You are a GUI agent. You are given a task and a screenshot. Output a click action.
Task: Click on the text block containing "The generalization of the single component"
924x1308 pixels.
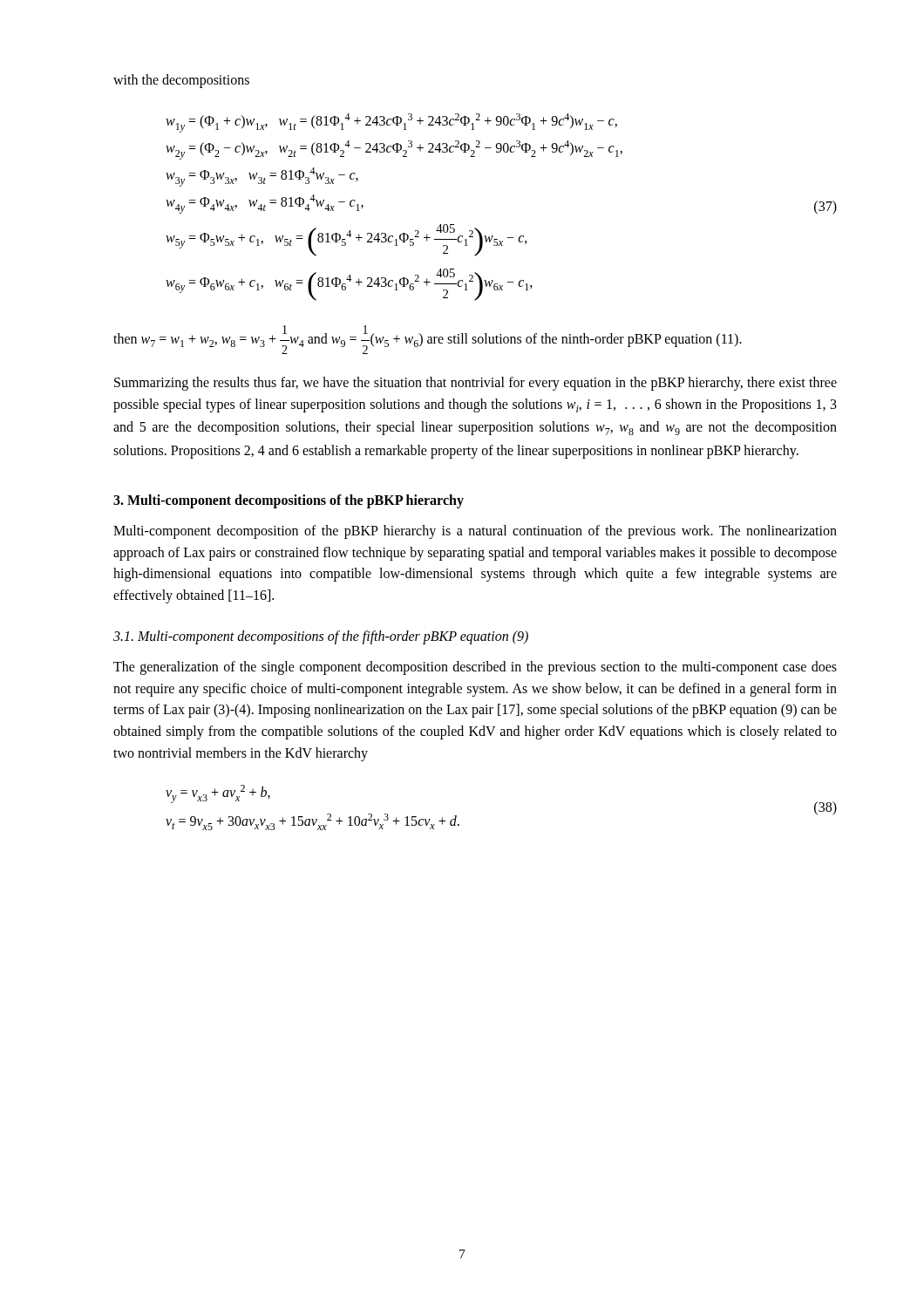coord(475,710)
